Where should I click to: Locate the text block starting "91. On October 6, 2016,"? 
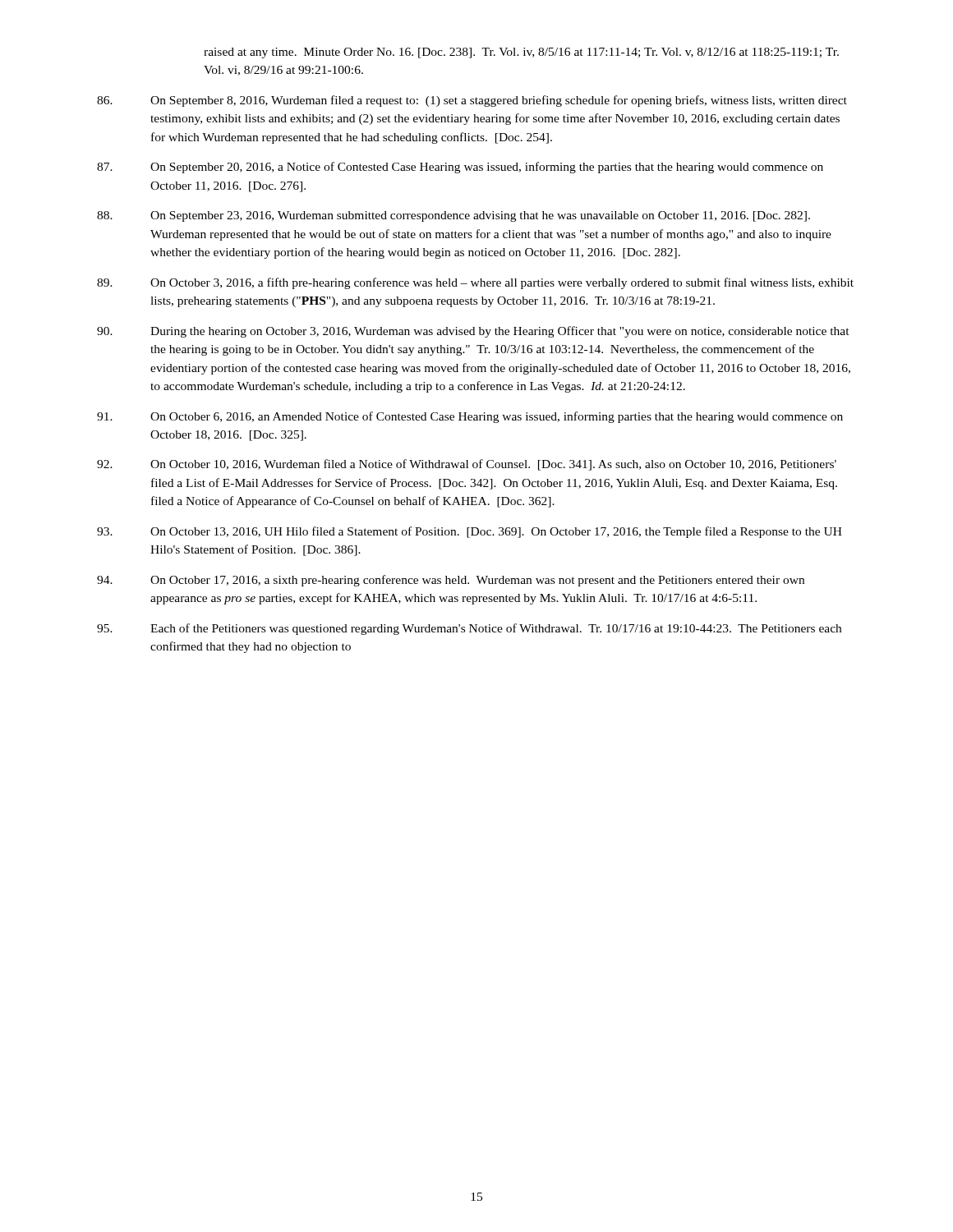476,425
